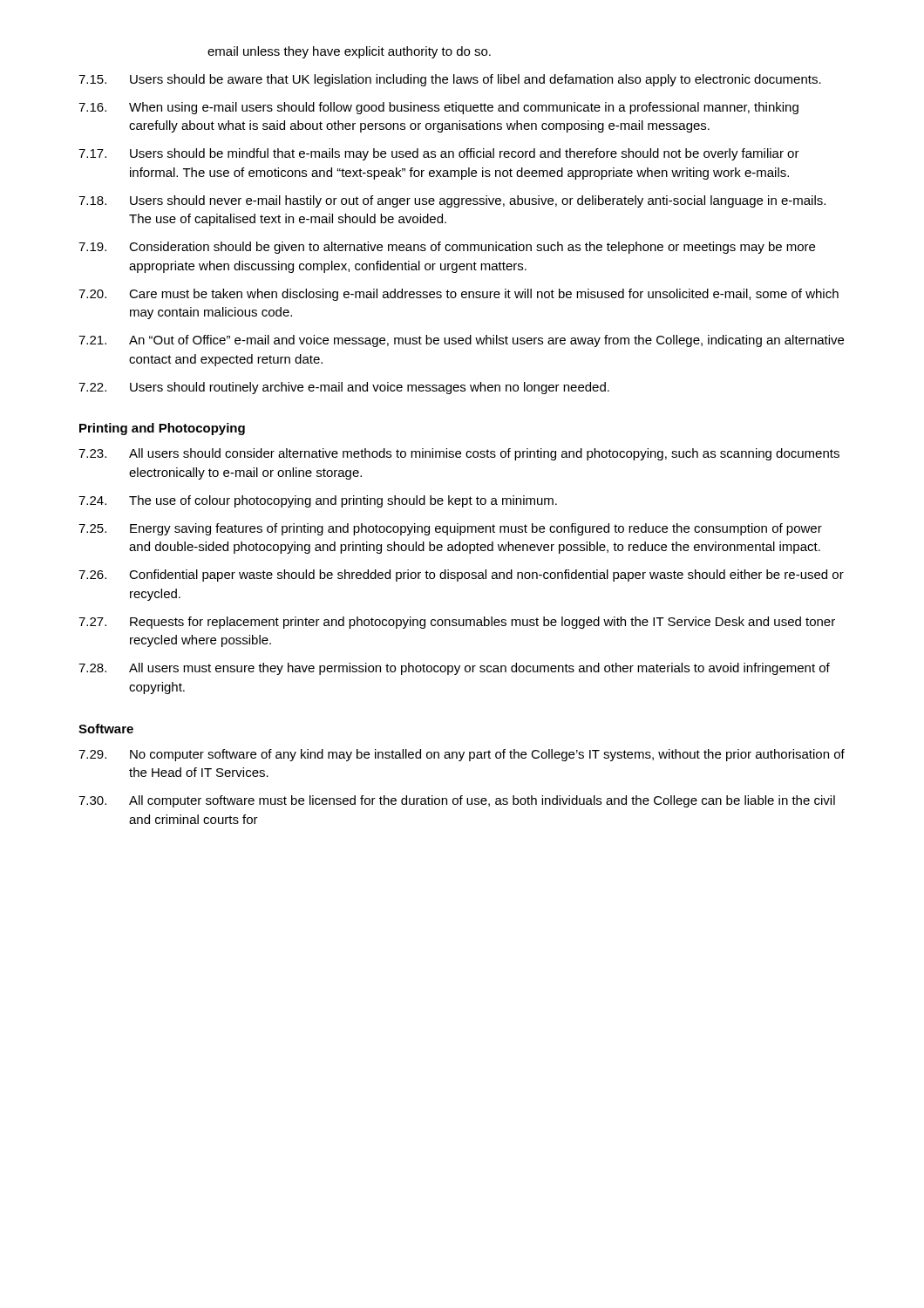Click on the list item that says "7.17. Users should be mindful that e-mails"
Image resolution: width=924 pixels, height=1308 pixels.
tap(462, 163)
